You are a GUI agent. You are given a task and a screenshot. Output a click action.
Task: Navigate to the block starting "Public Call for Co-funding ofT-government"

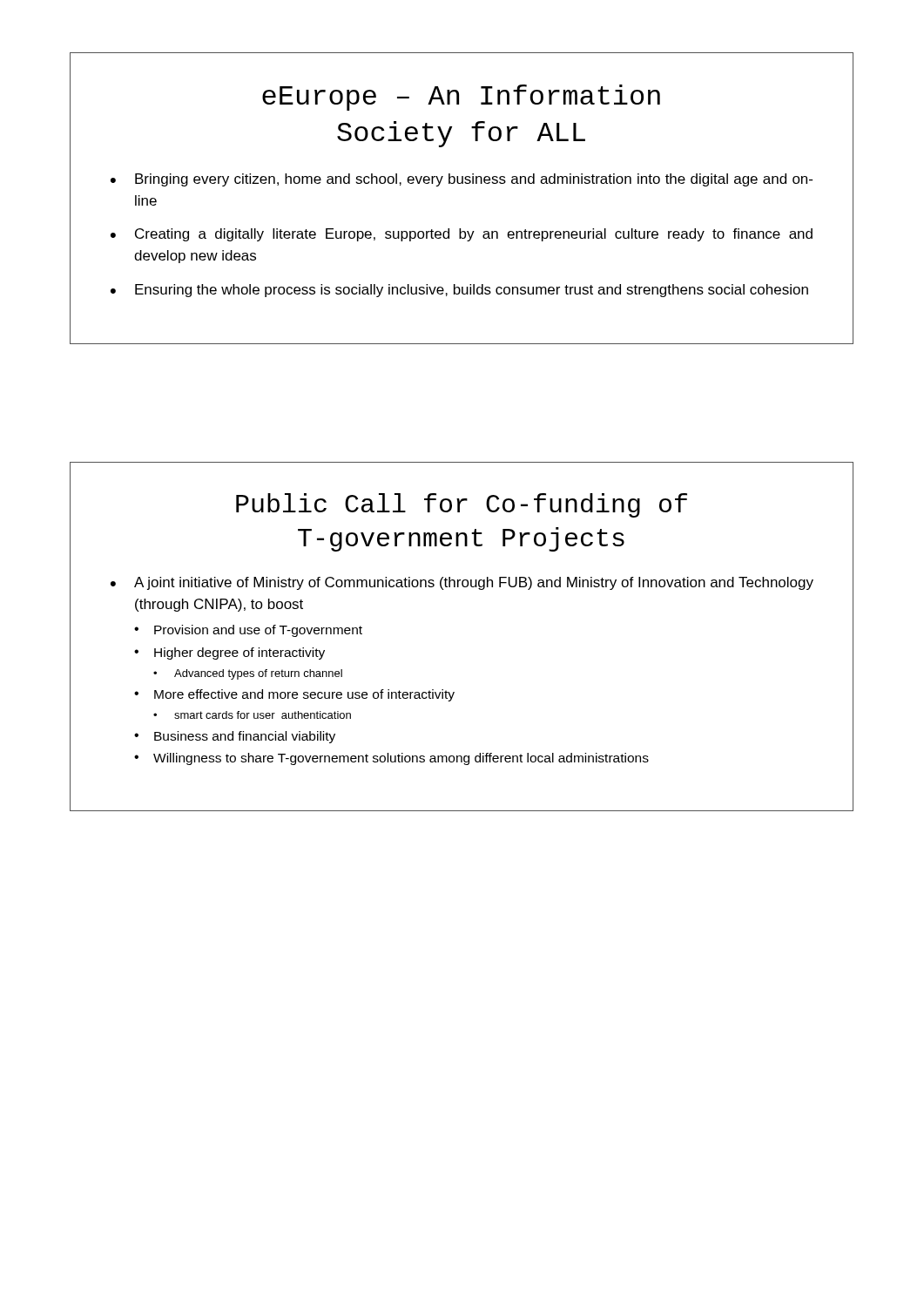[x=462, y=523]
